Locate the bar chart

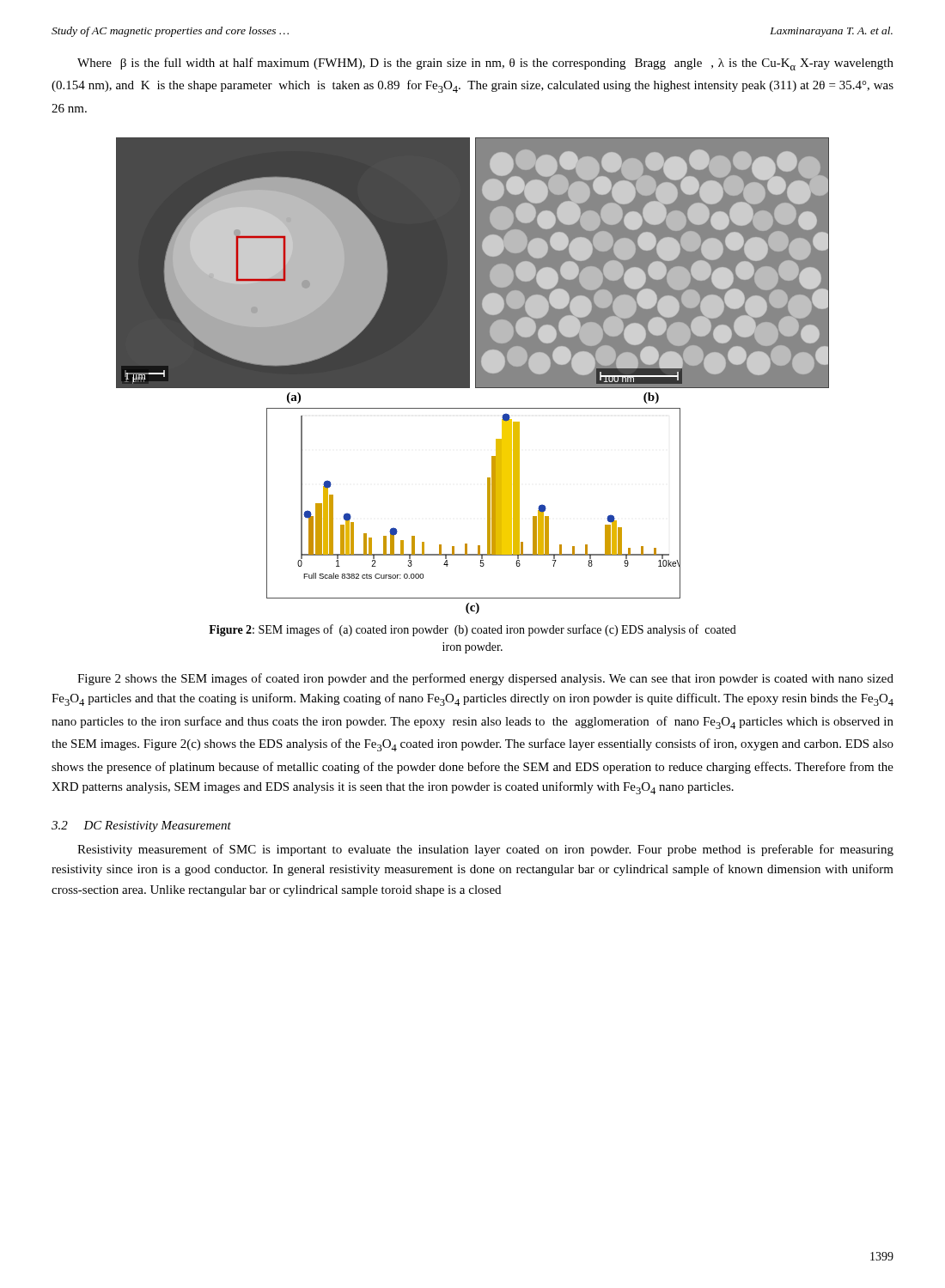[x=472, y=511]
